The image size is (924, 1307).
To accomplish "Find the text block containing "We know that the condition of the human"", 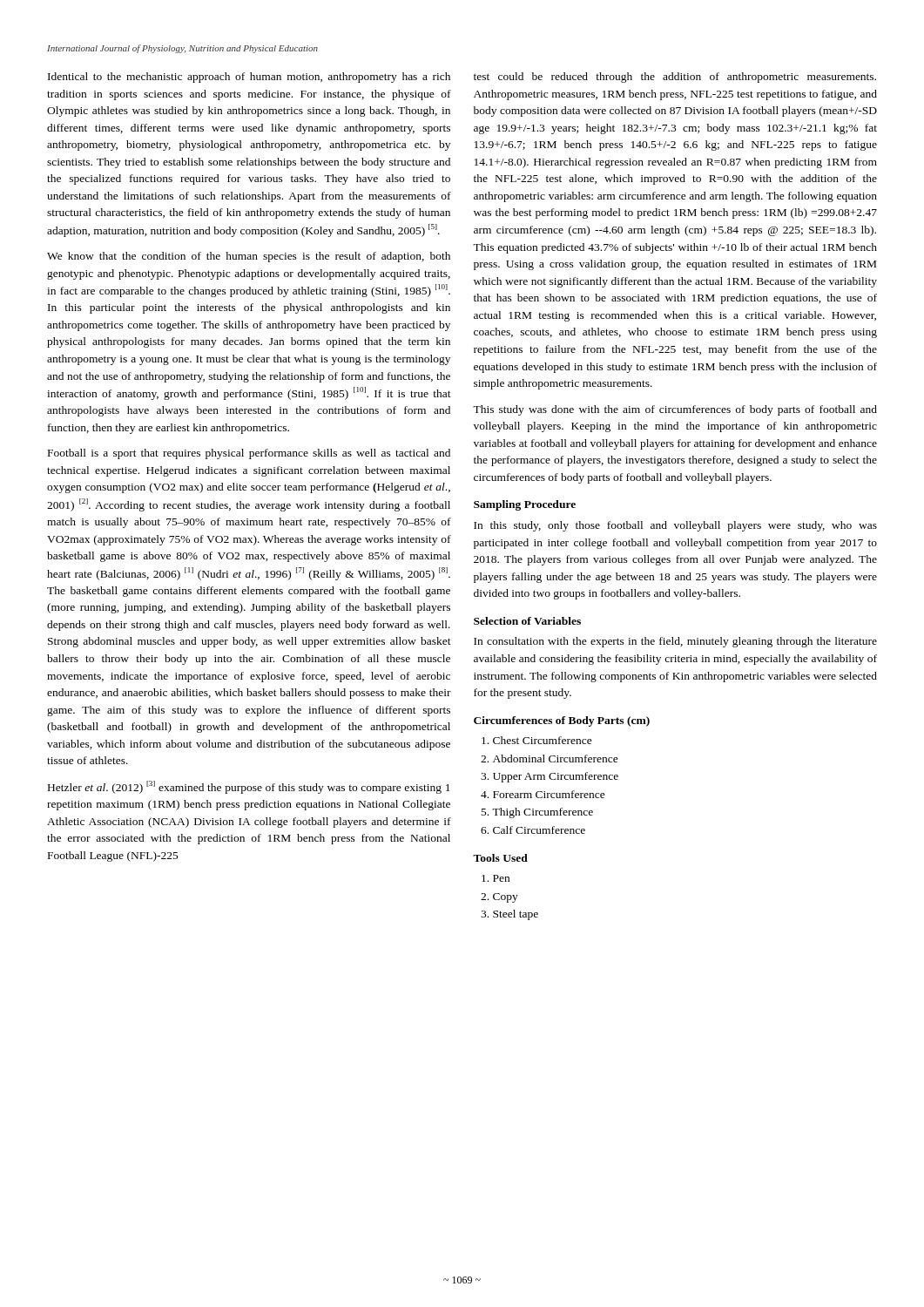I will pyautogui.click(x=249, y=341).
